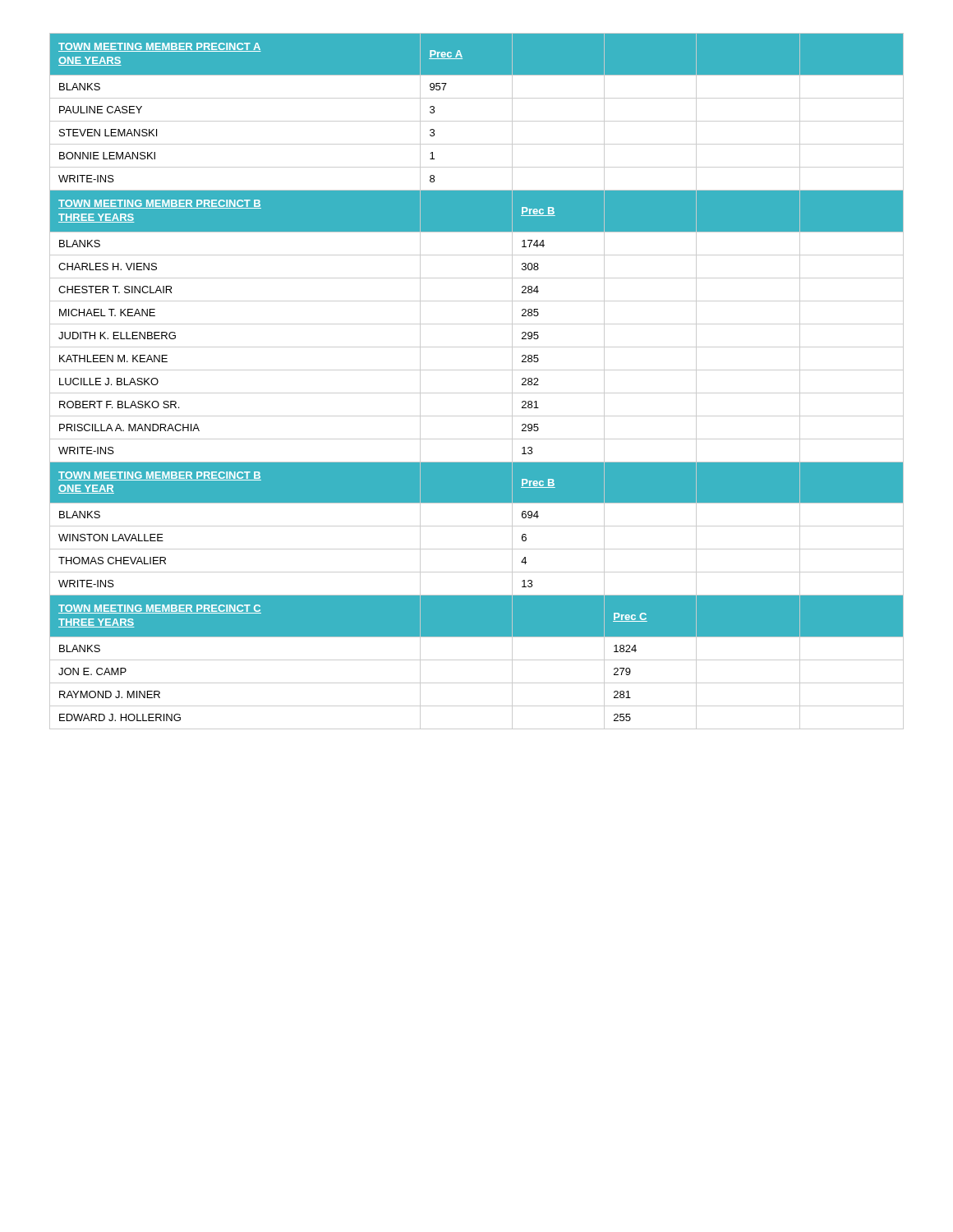Click on the table containing "TOWN MEETING MEMBER"
Image resolution: width=953 pixels, height=1232 pixels.
[476, 381]
